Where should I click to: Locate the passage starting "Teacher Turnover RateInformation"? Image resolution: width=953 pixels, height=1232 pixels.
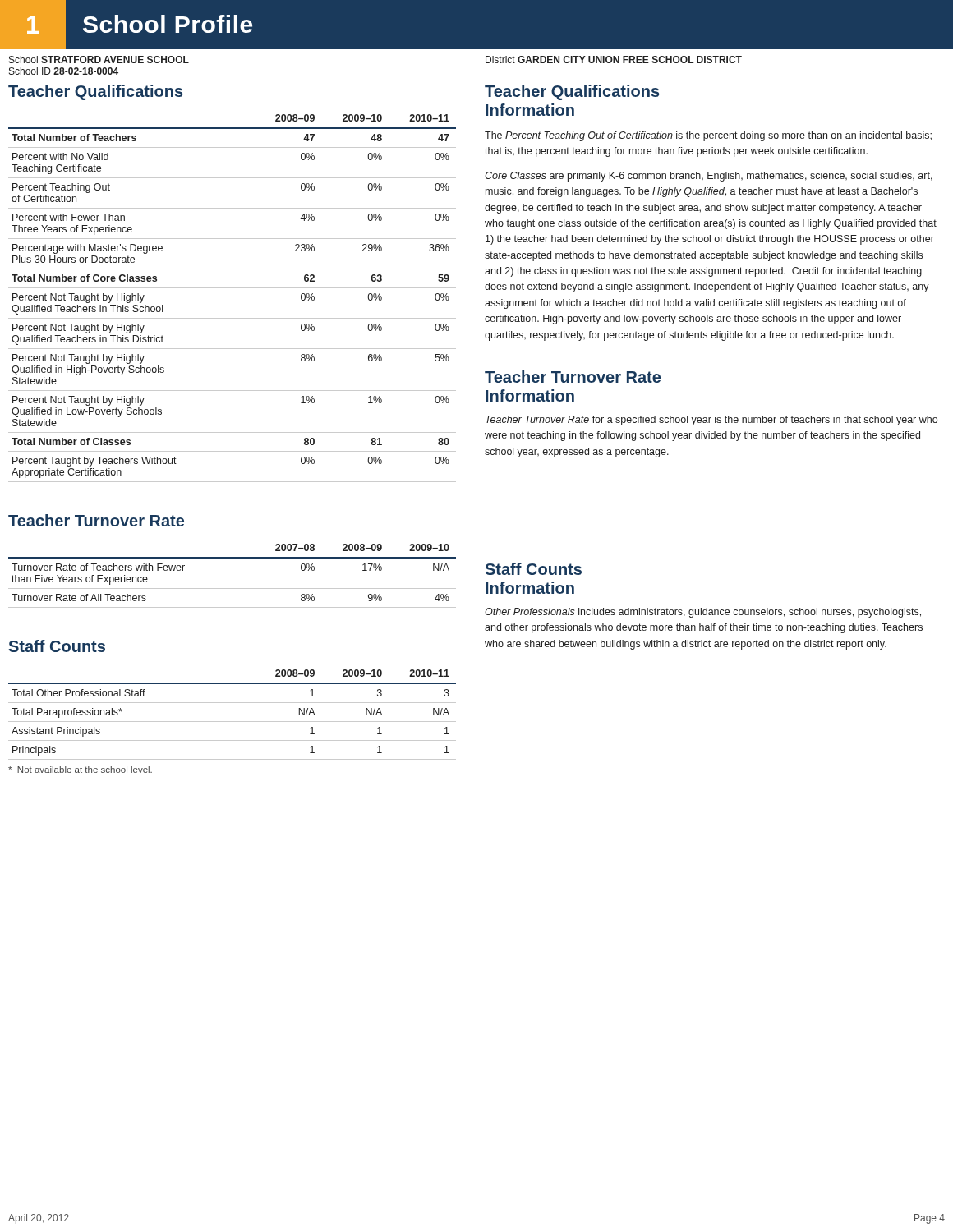pyautogui.click(x=573, y=386)
